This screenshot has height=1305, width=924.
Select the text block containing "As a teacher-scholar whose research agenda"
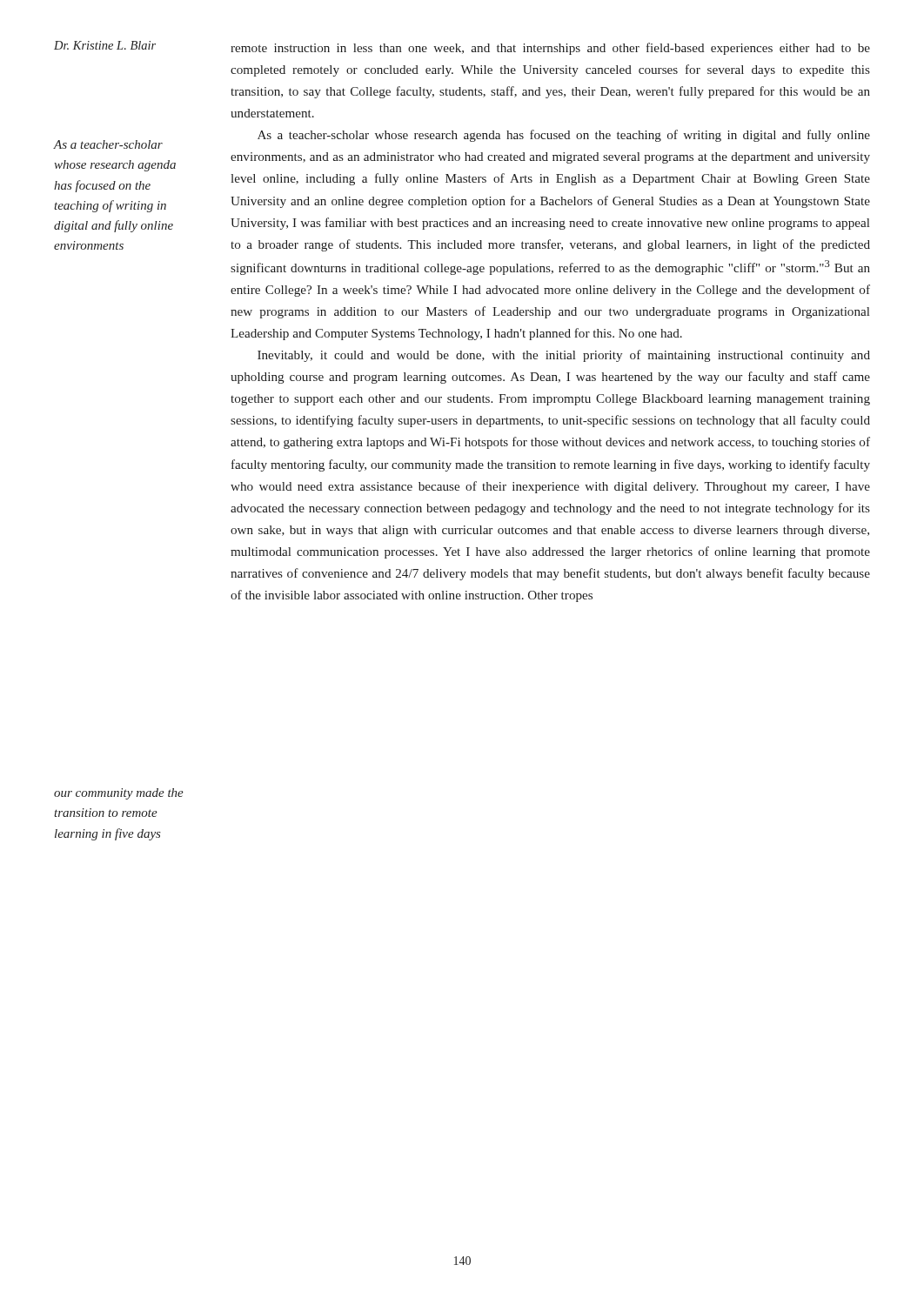click(x=115, y=195)
